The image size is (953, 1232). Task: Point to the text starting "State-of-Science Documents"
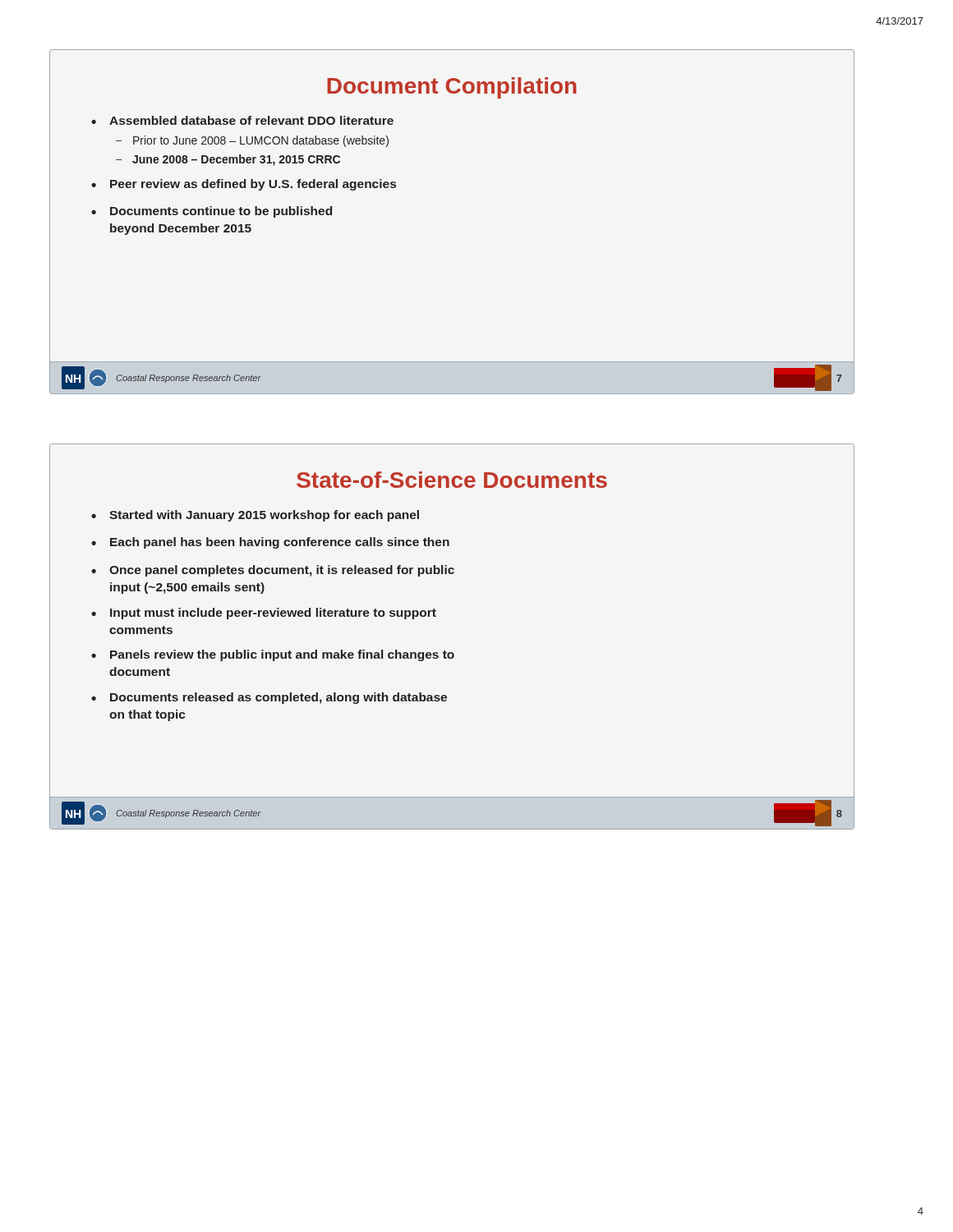coord(452,480)
